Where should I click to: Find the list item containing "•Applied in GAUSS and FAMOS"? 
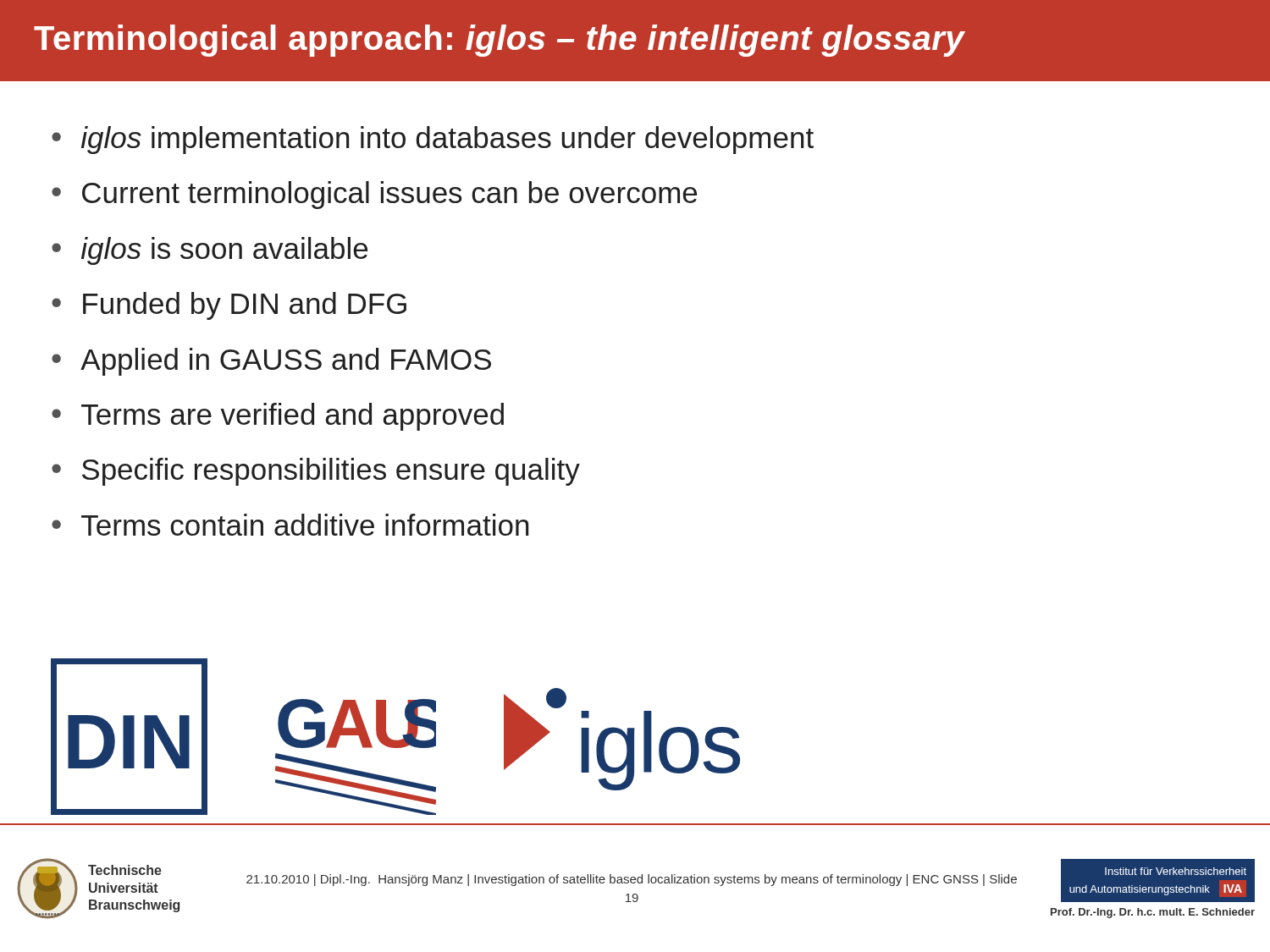pos(272,360)
